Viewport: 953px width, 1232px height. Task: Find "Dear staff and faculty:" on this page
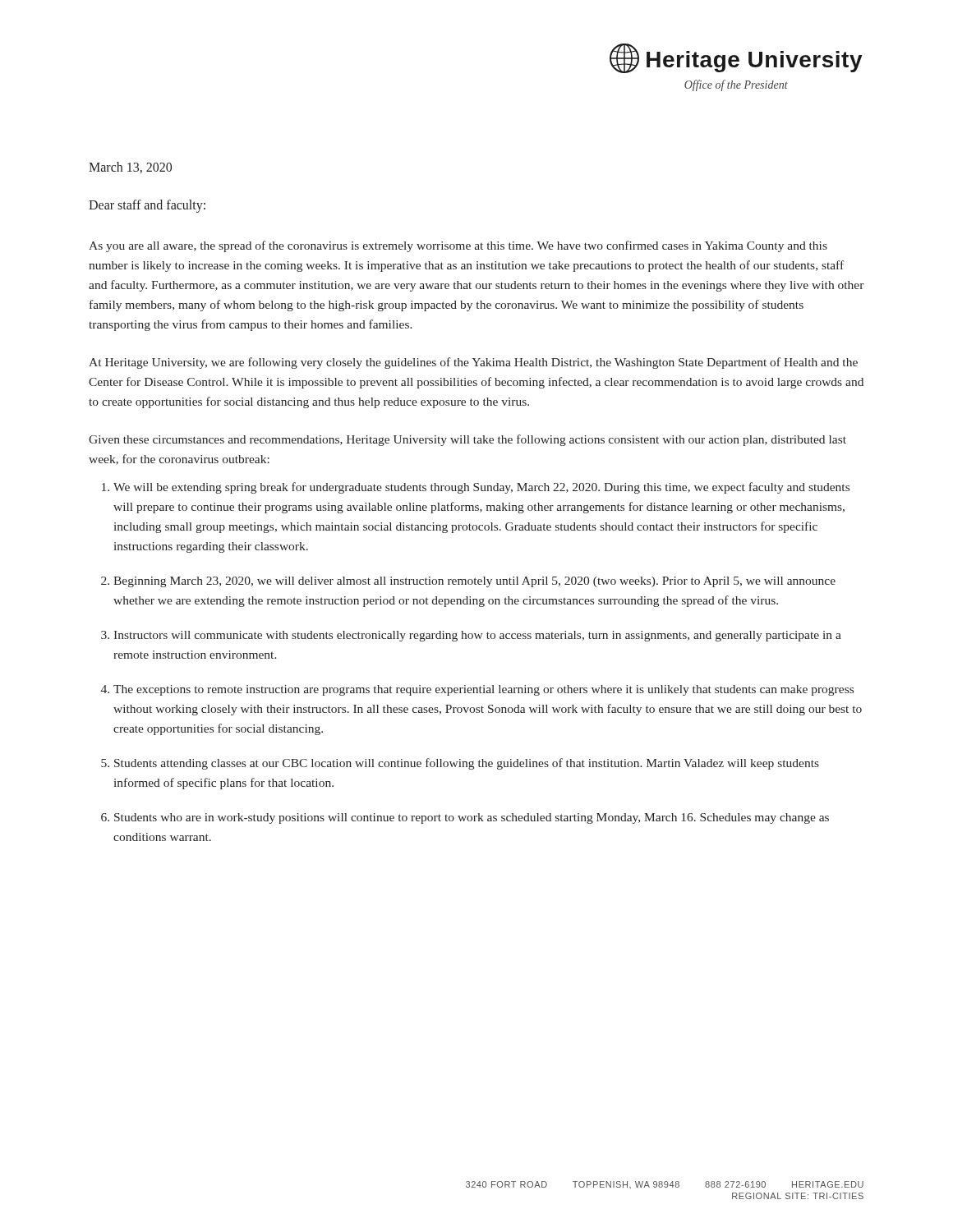[x=148, y=205]
